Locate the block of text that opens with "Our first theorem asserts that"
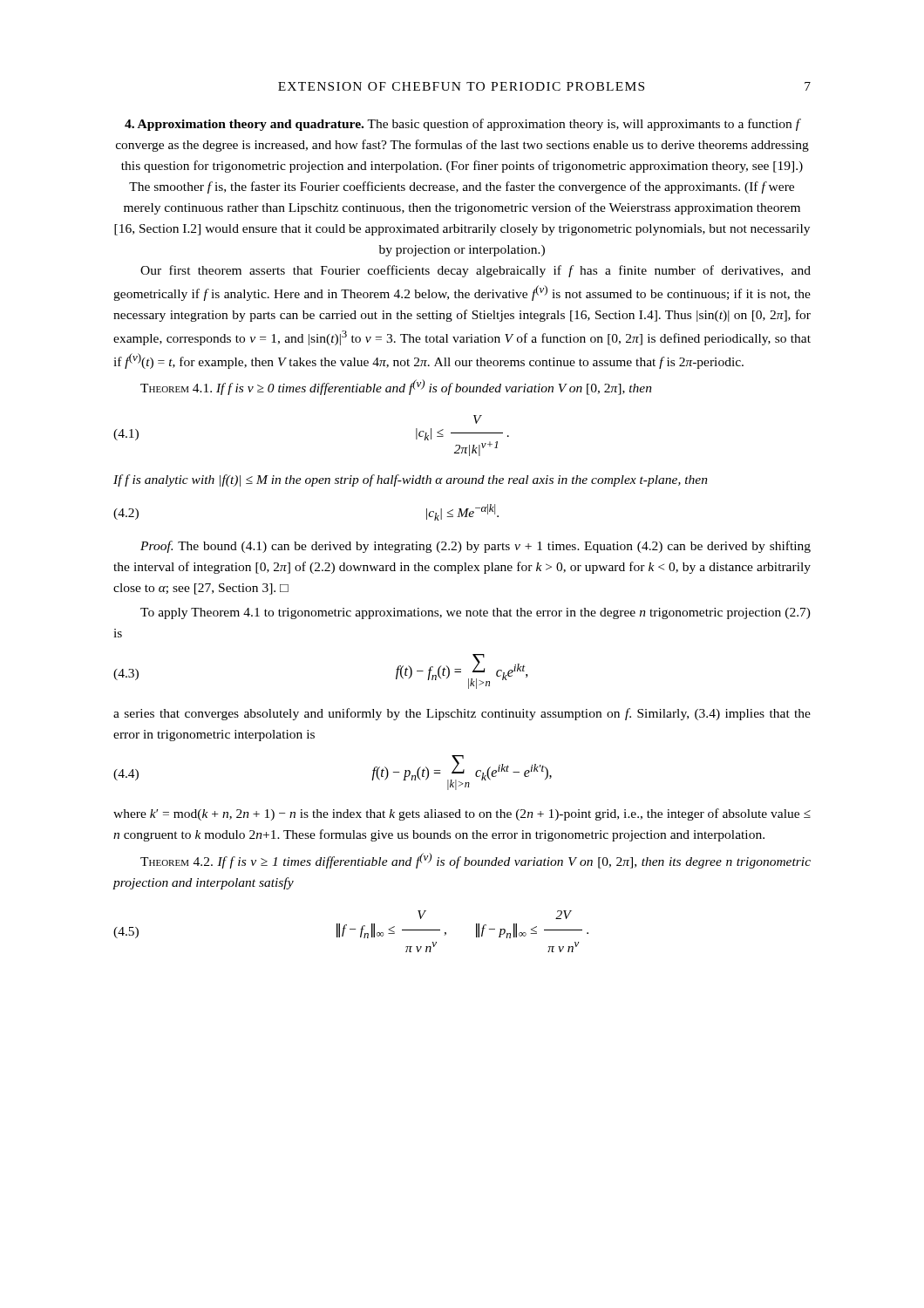This screenshot has height=1308, width=924. 462,316
